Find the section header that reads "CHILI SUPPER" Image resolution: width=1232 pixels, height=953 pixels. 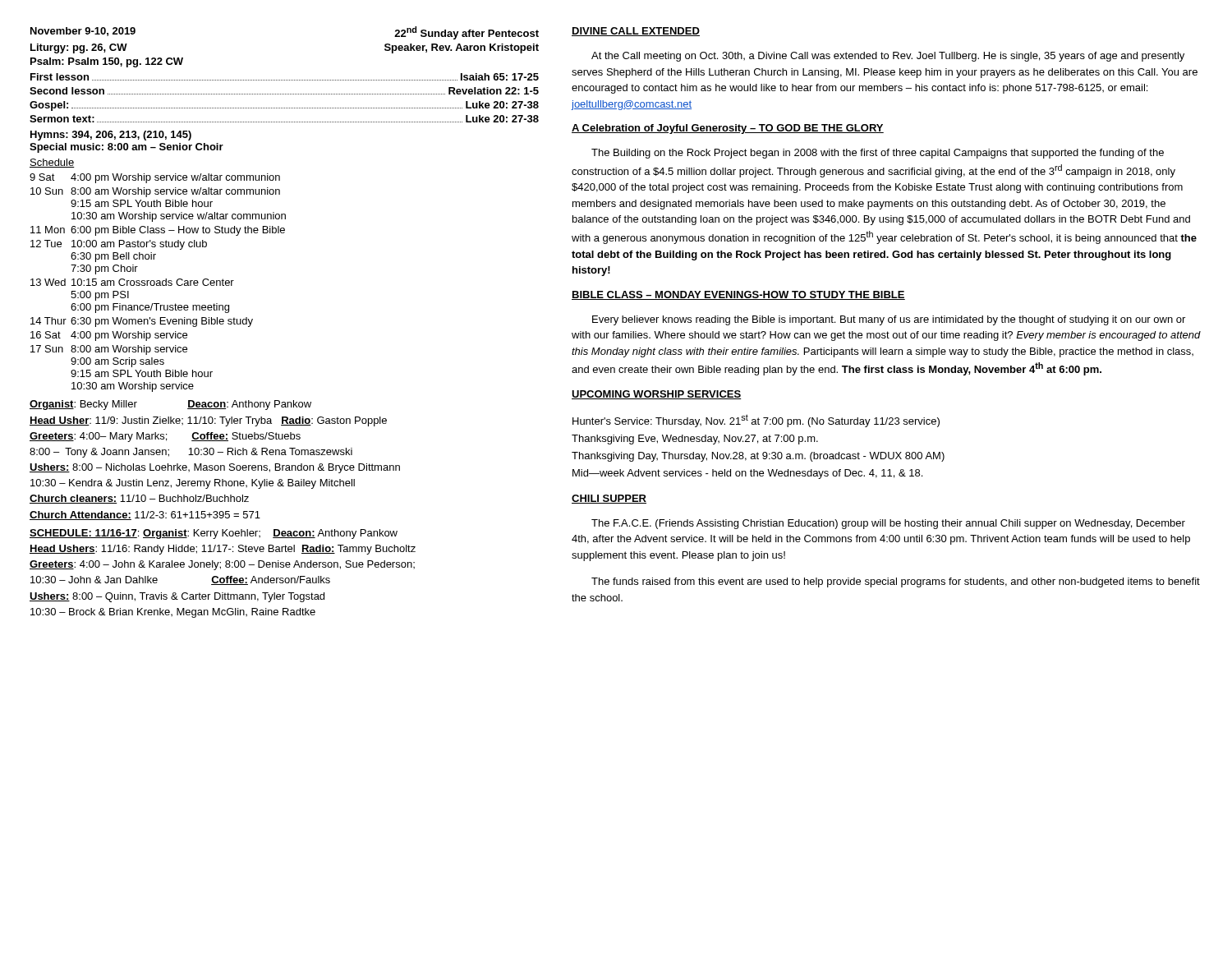pyautogui.click(x=609, y=498)
